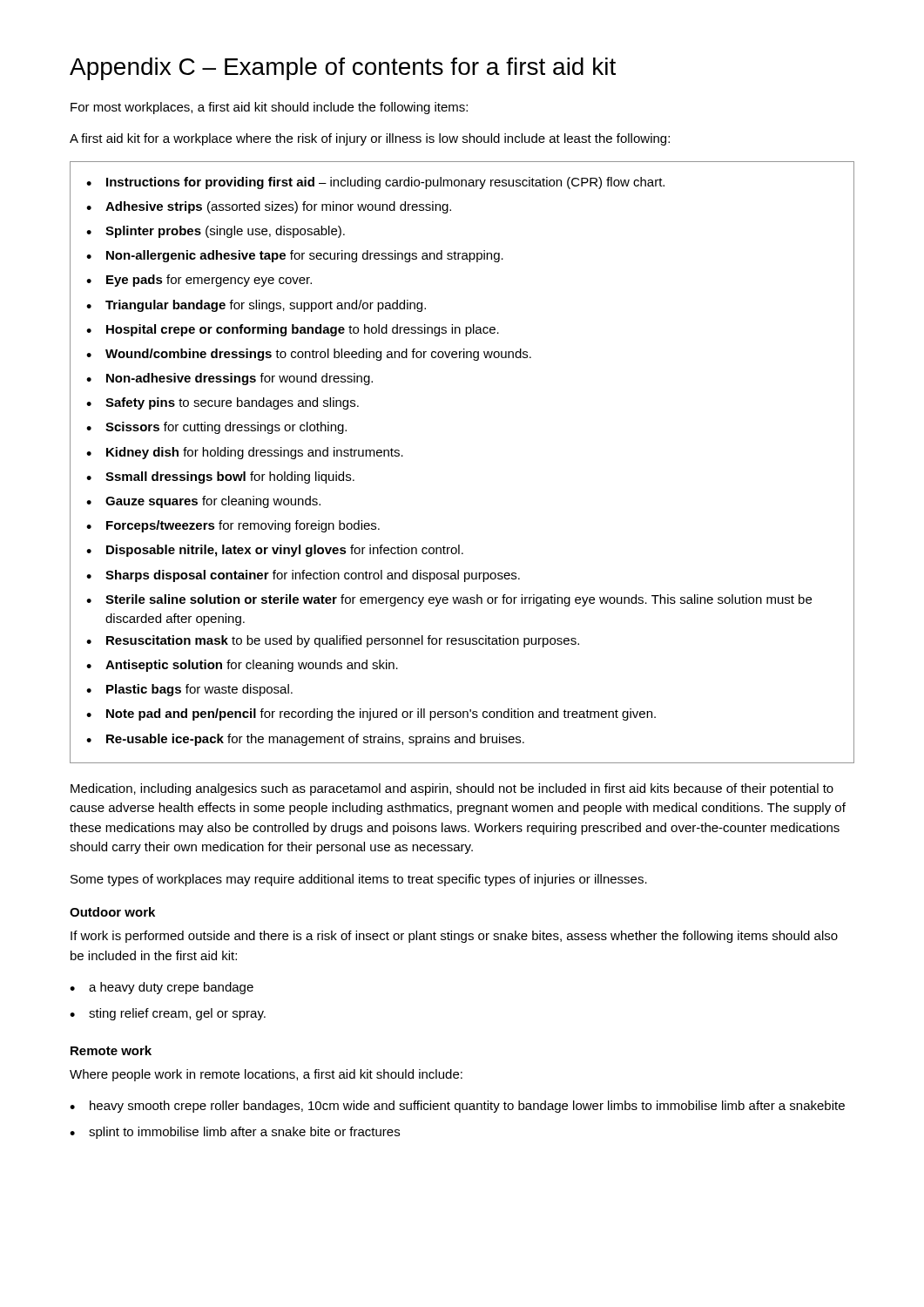
Task: Point to the block beginning "•Note pad and pen/pencil for"
Action: [x=462, y=716]
